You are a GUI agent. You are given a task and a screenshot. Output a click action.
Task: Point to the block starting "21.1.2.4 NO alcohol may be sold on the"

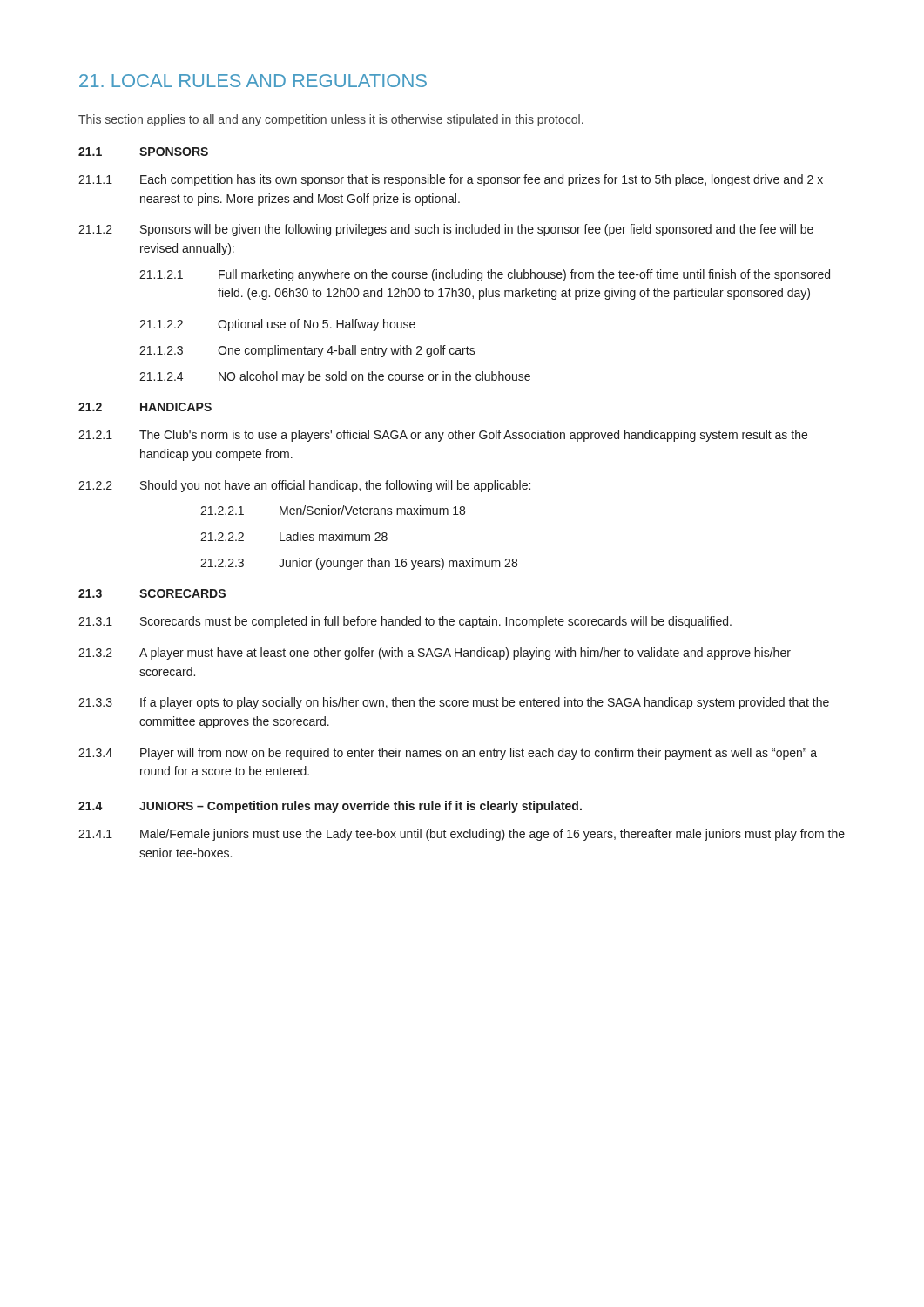click(492, 377)
